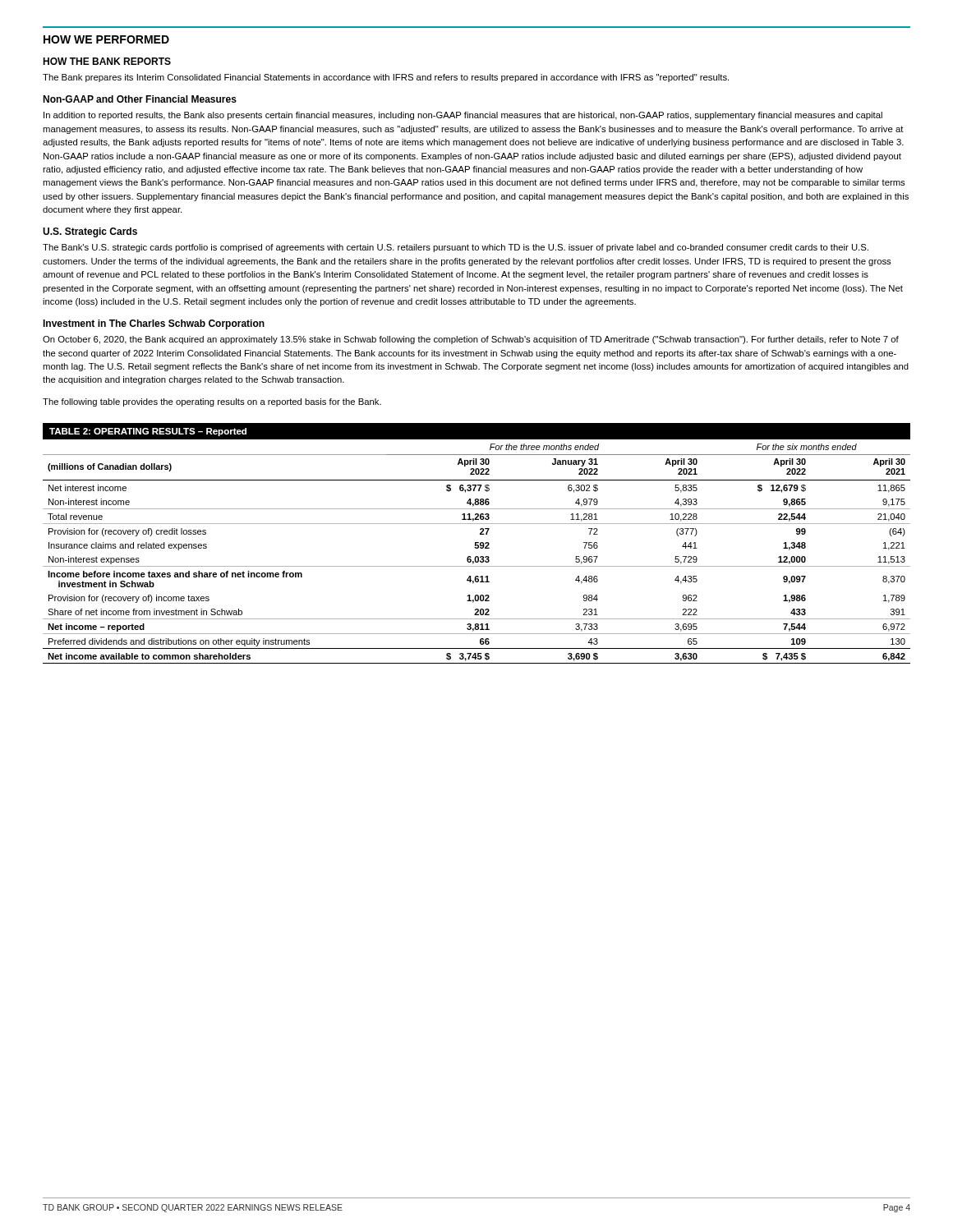Locate the section header with the text "HOW THE BANK REPORTS"
This screenshot has height=1232, width=953.
tap(107, 62)
